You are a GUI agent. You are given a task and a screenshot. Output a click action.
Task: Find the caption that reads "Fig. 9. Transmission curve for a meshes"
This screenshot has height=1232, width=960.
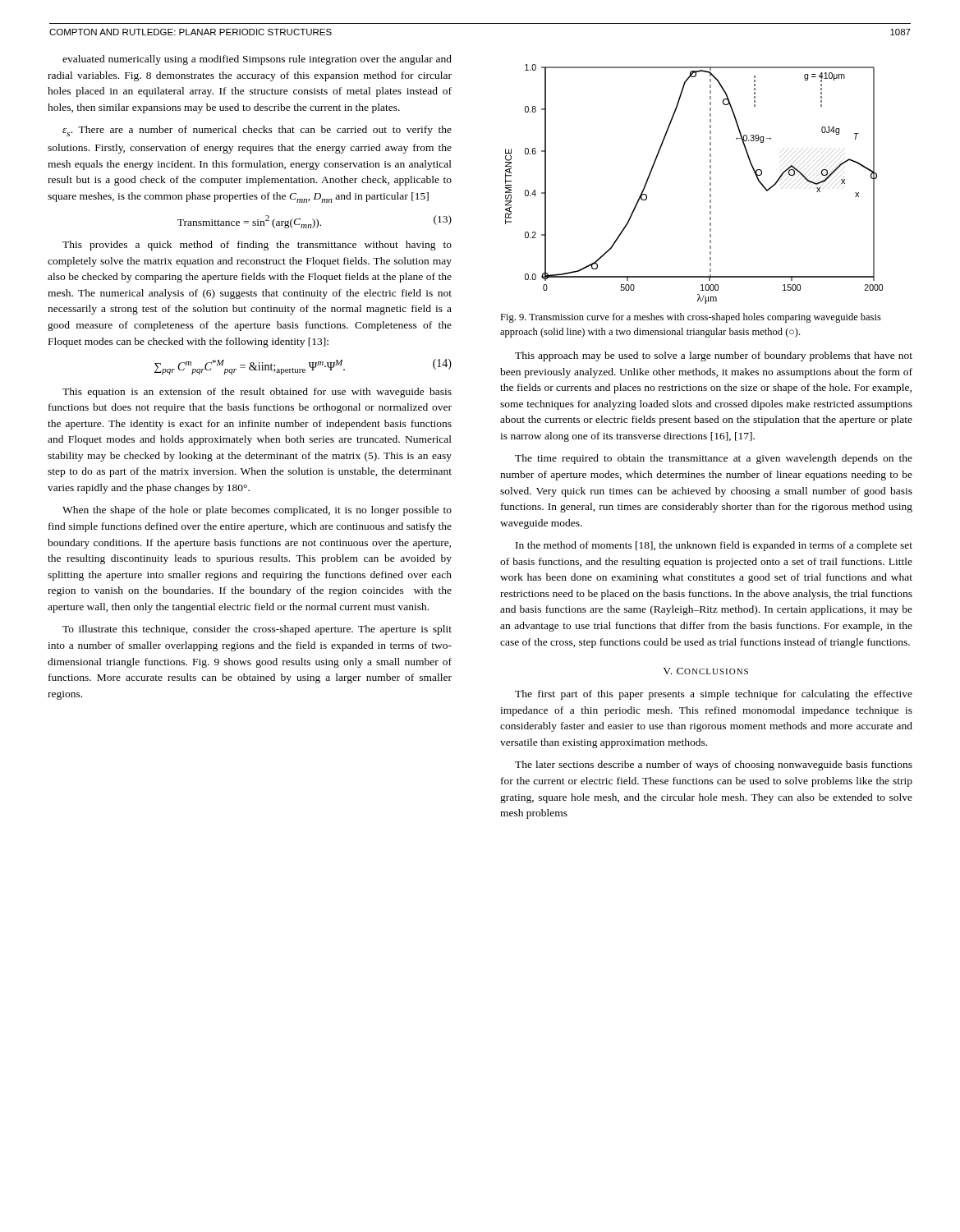[691, 324]
